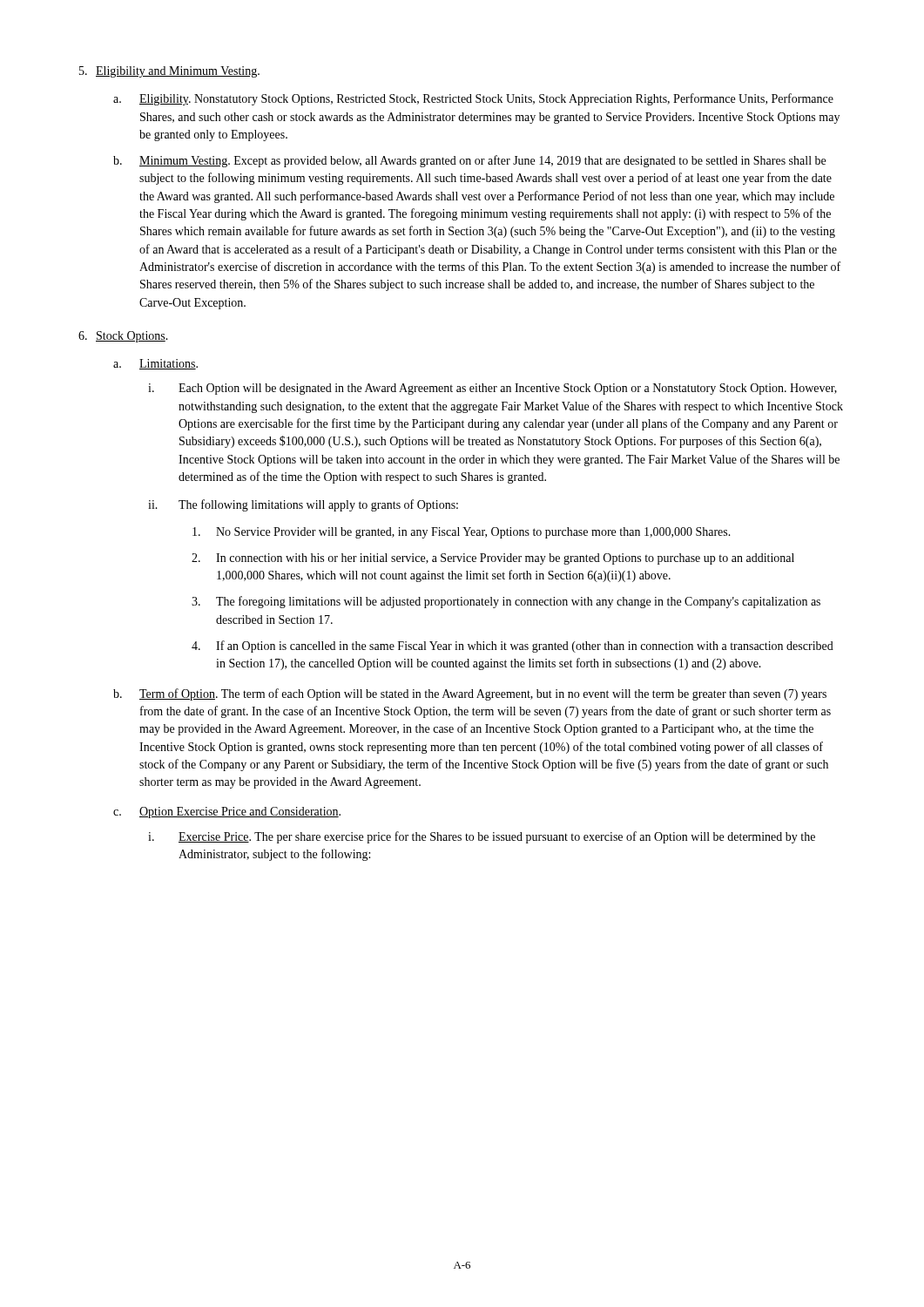This screenshot has width=924, height=1307.
Task: Find the block on this page that starts "i. Each Option will"
Action: point(497,433)
